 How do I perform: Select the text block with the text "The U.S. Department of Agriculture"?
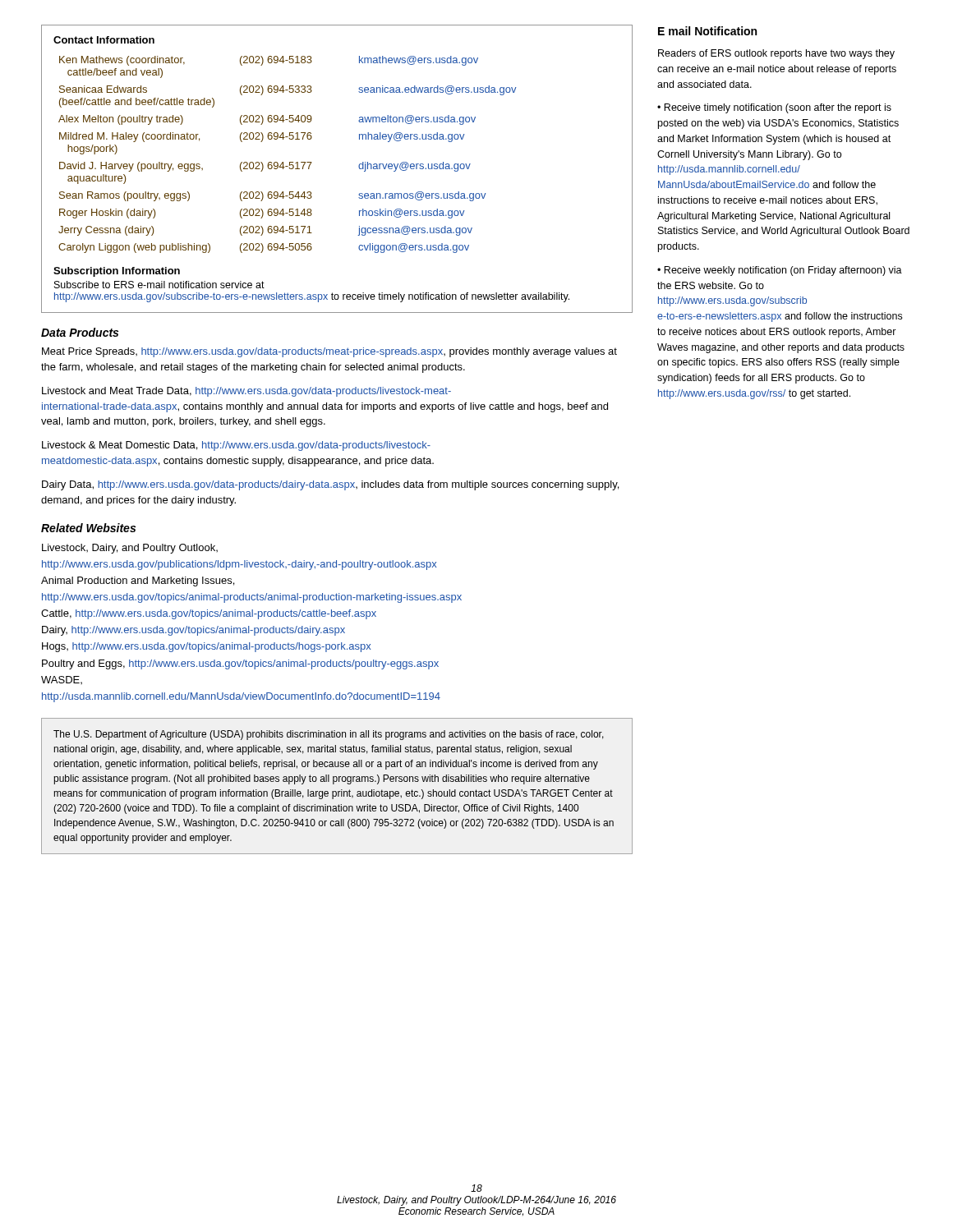[x=334, y=786]
